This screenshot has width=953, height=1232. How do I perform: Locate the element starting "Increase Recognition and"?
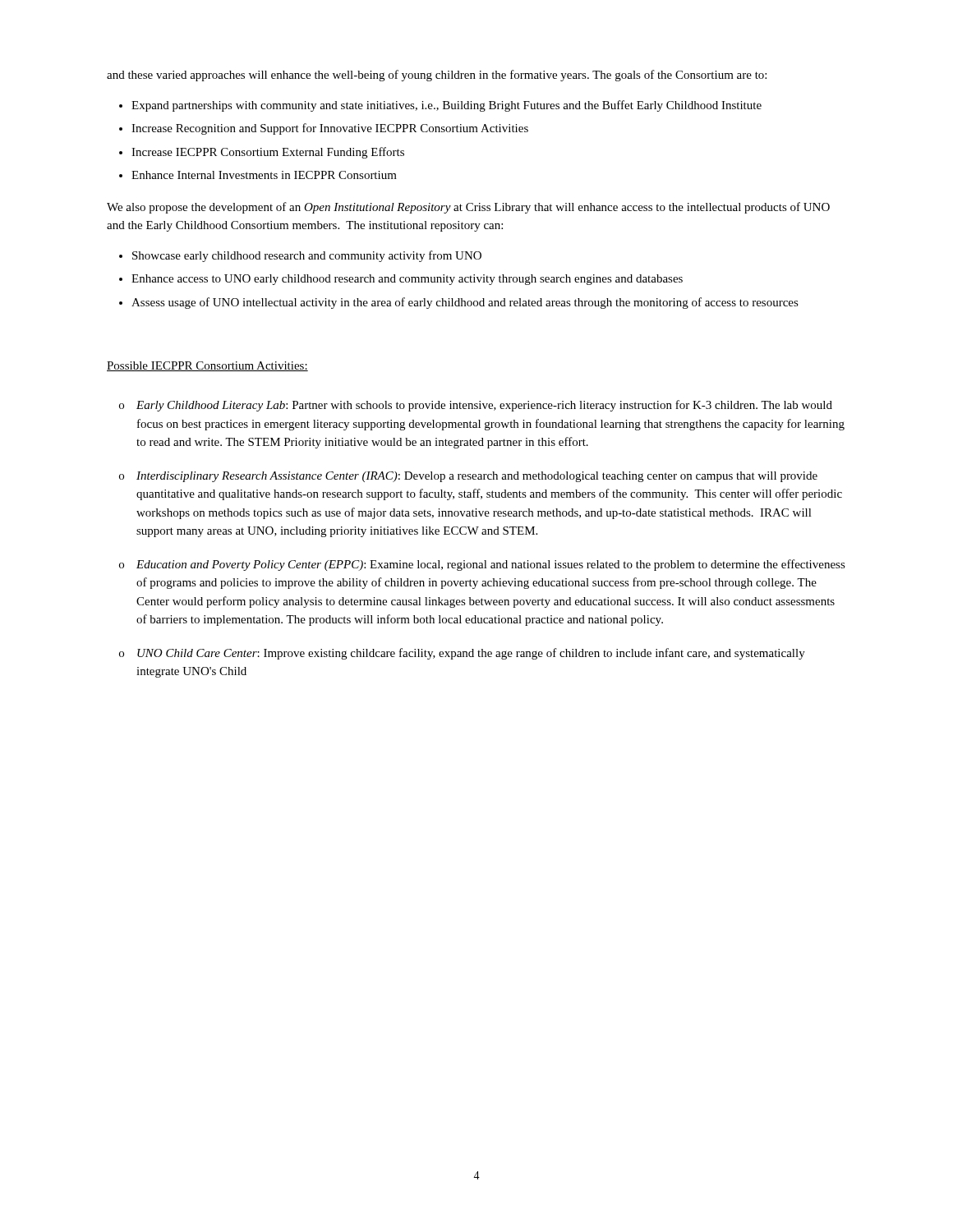[330, 128]
